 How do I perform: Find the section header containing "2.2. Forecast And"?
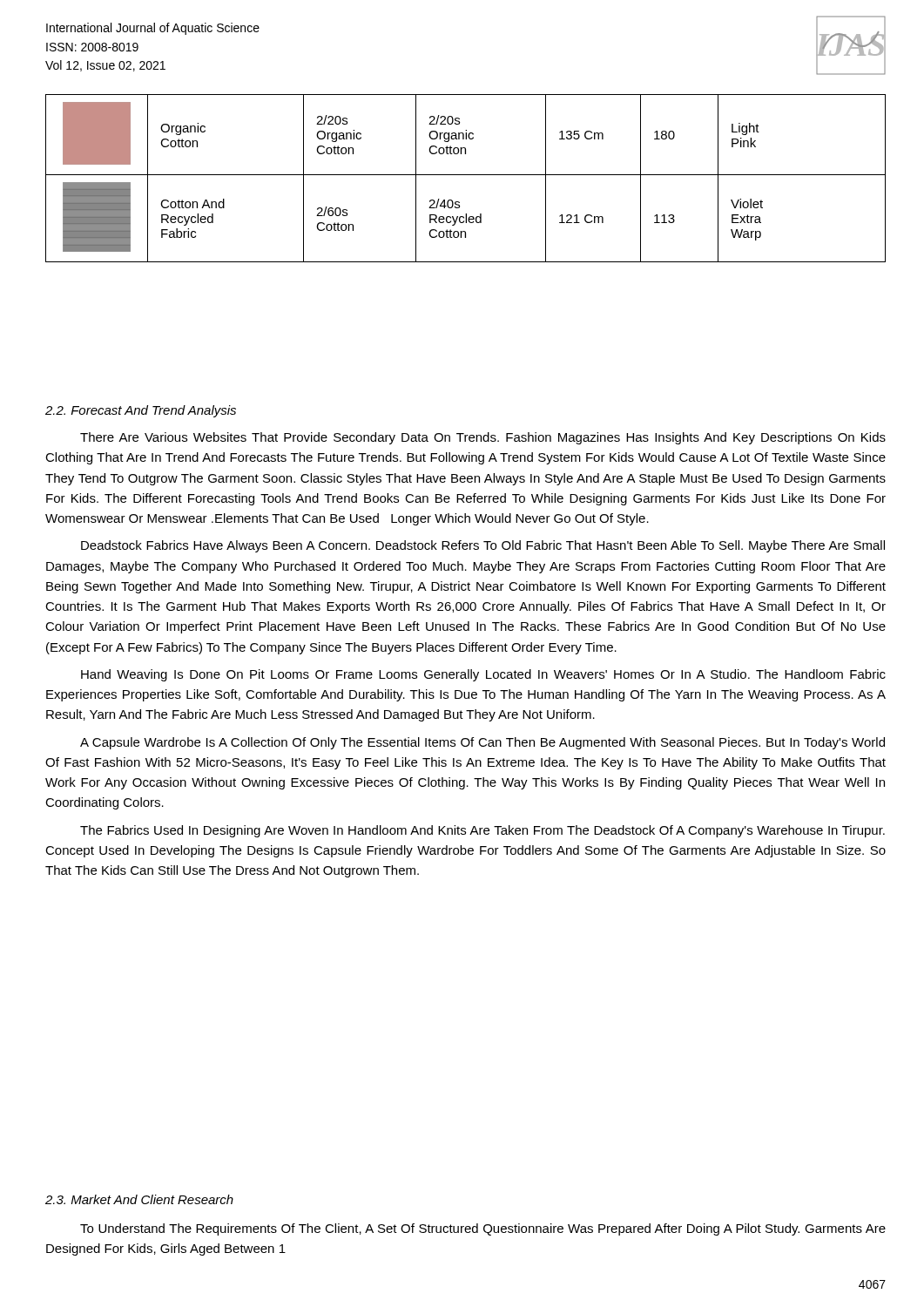(x=141, y=410)
